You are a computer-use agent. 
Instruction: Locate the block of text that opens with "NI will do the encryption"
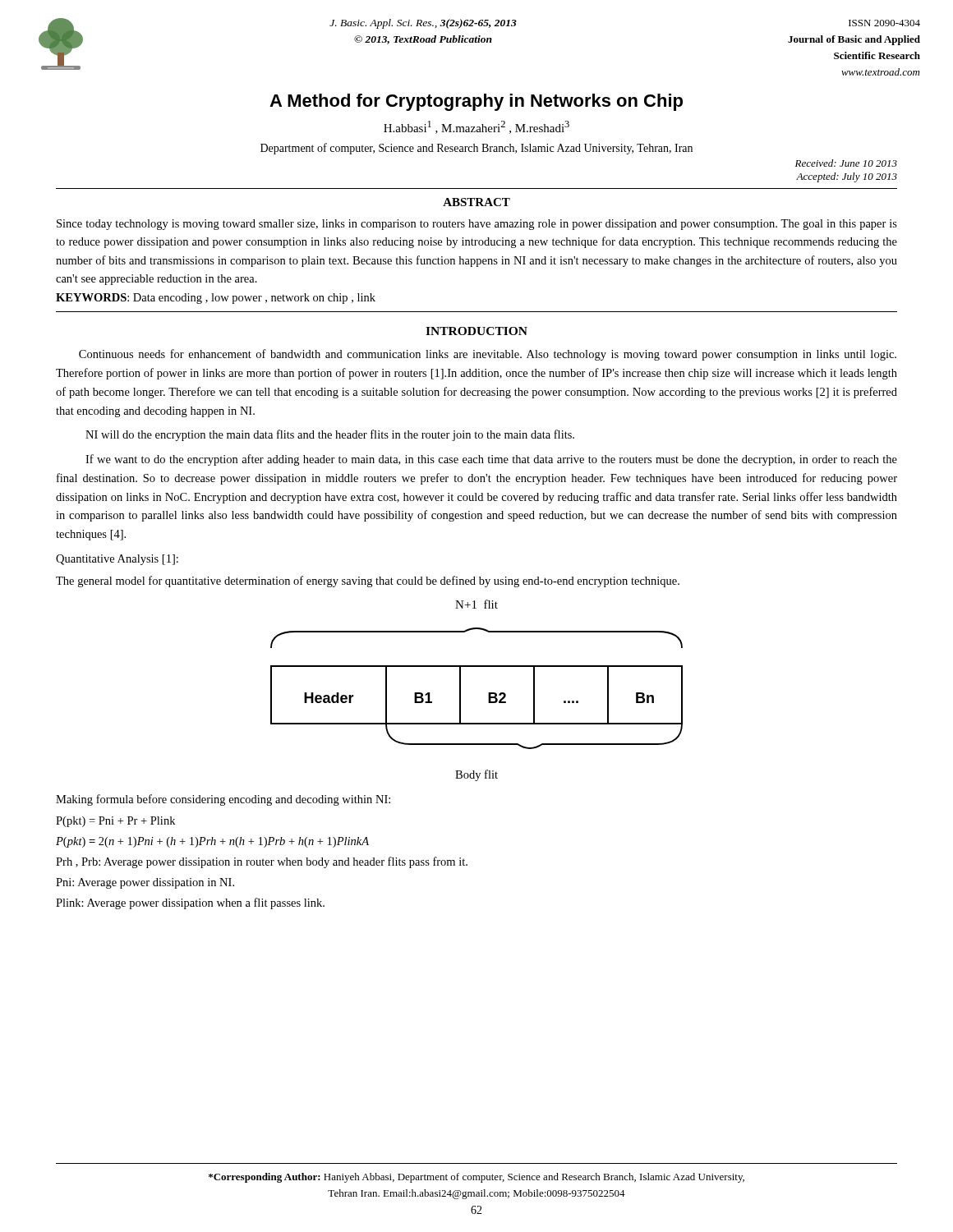330,435
